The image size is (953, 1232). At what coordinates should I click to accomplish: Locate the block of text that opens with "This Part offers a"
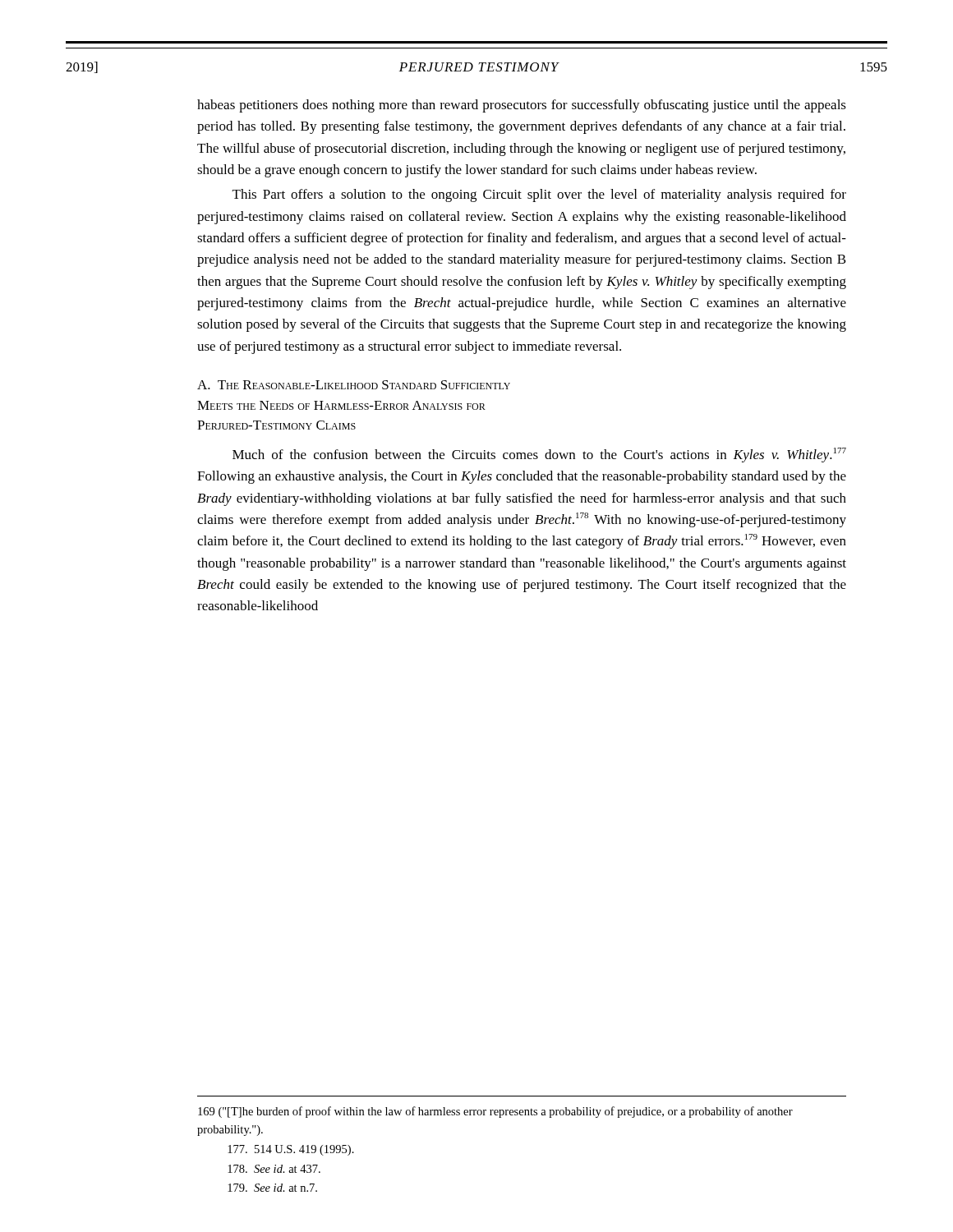pos(522,271)
